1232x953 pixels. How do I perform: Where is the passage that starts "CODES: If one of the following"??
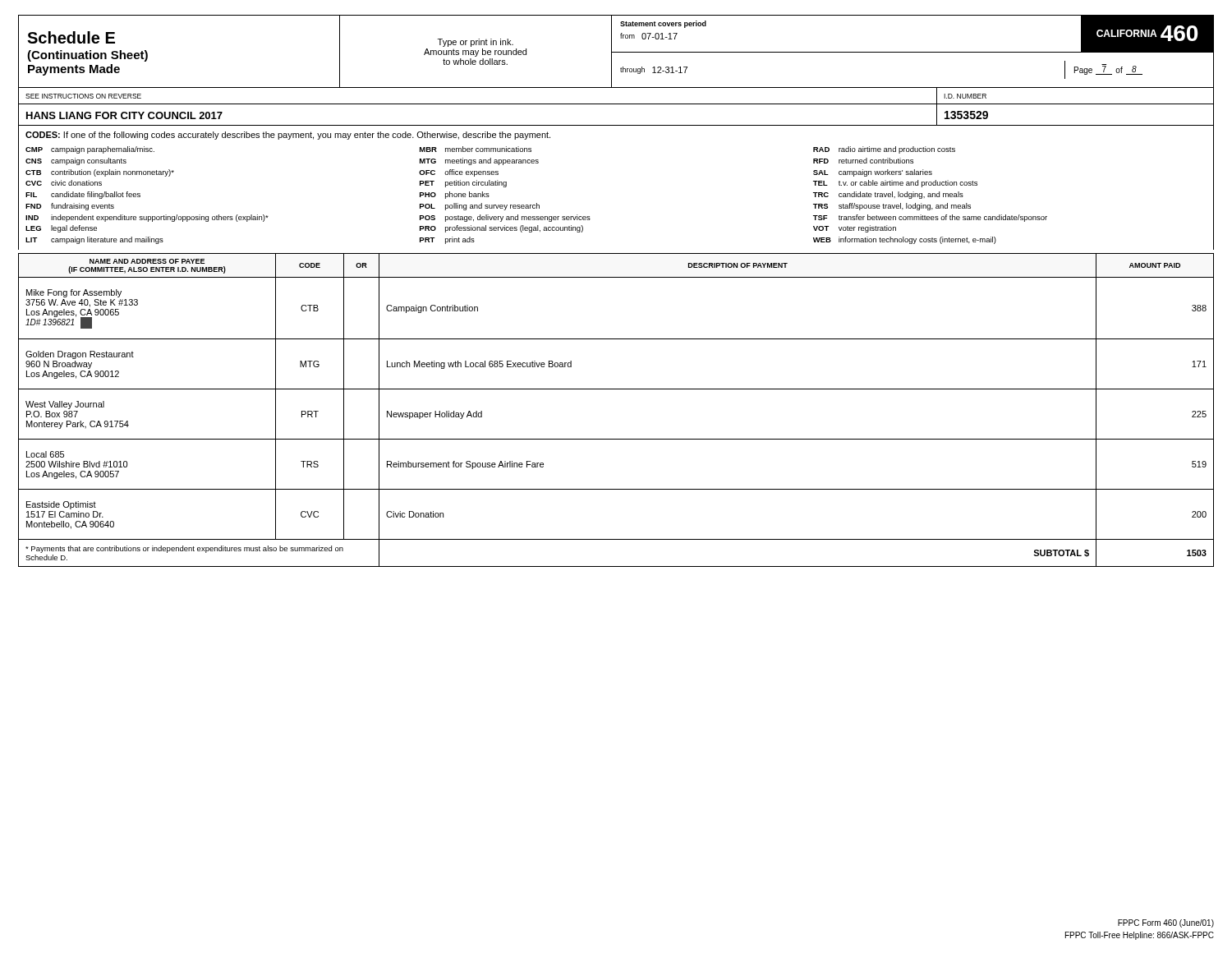[288, 136]
